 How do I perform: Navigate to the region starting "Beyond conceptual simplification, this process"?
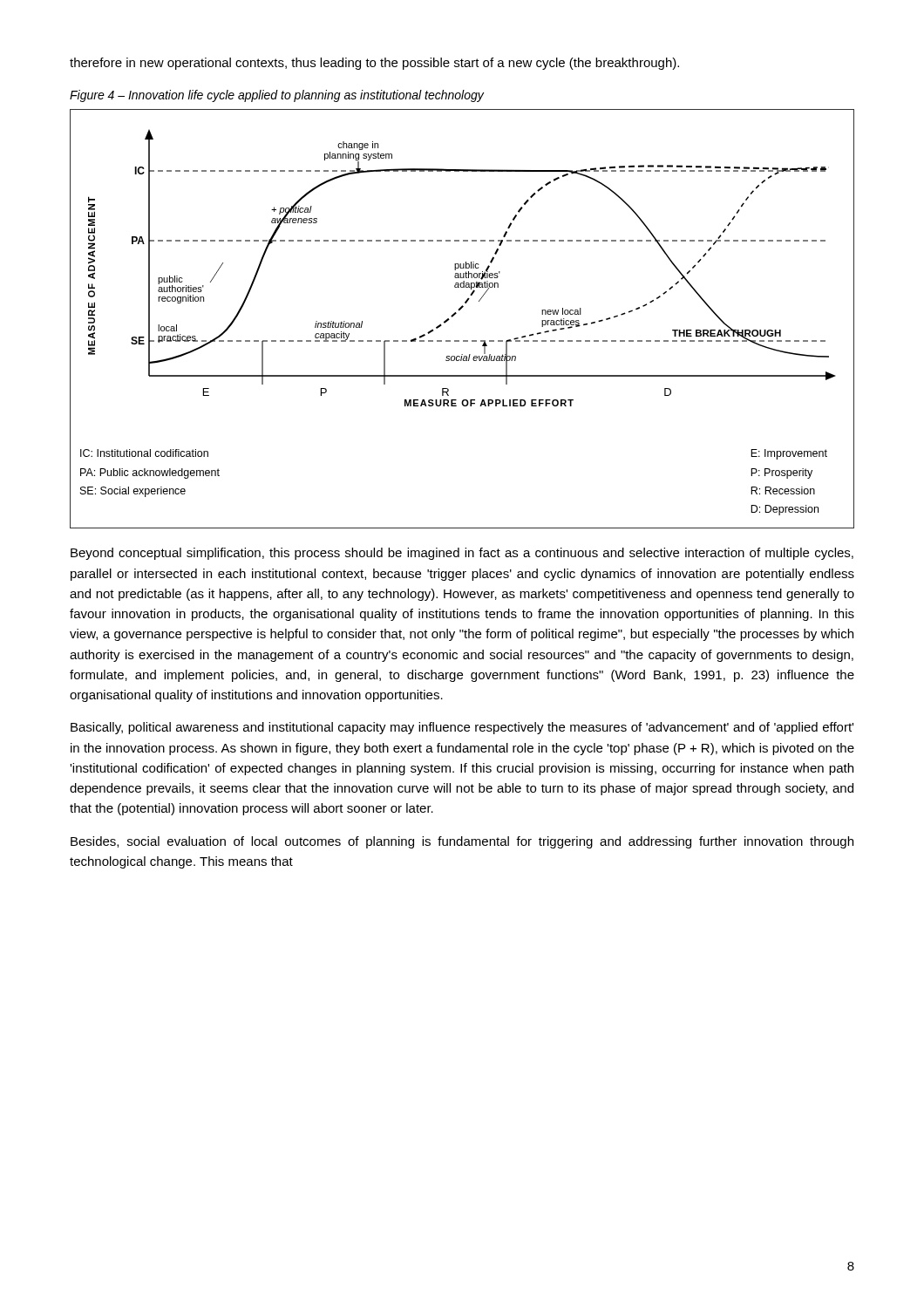[x=462, y=624]
